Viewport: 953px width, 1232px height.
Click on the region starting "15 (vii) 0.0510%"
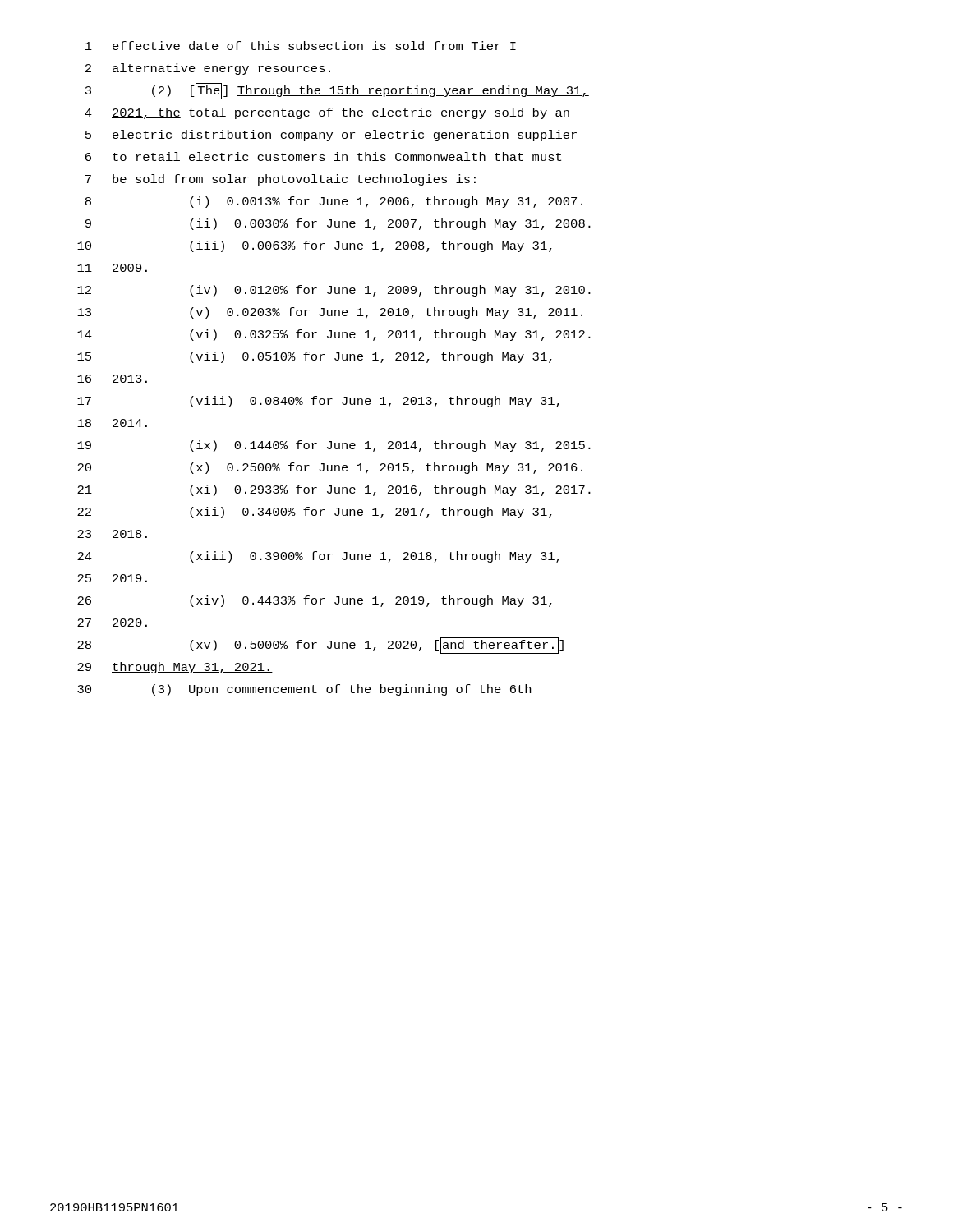tap(302, 357)
